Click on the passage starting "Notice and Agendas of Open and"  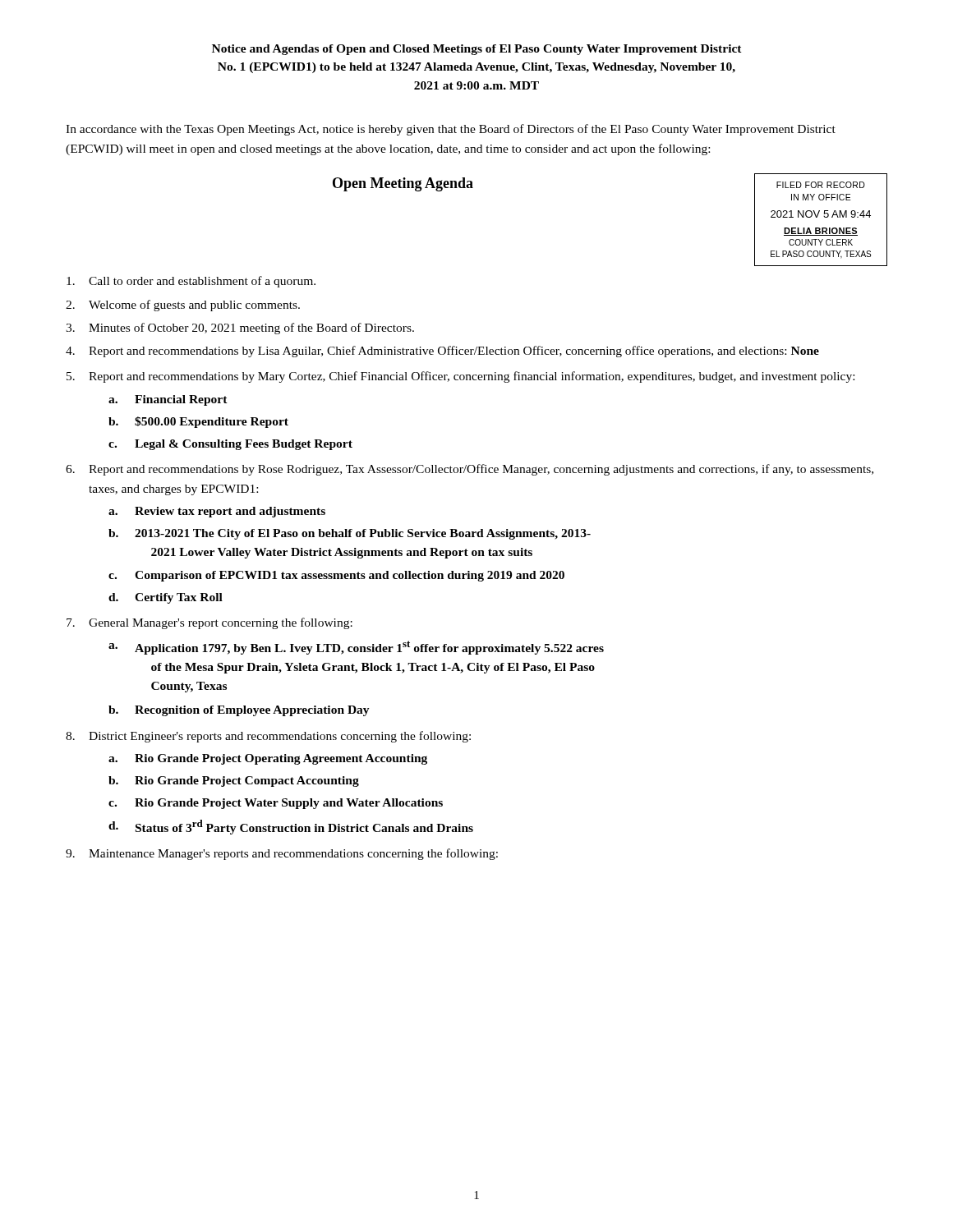click(476, 66)
